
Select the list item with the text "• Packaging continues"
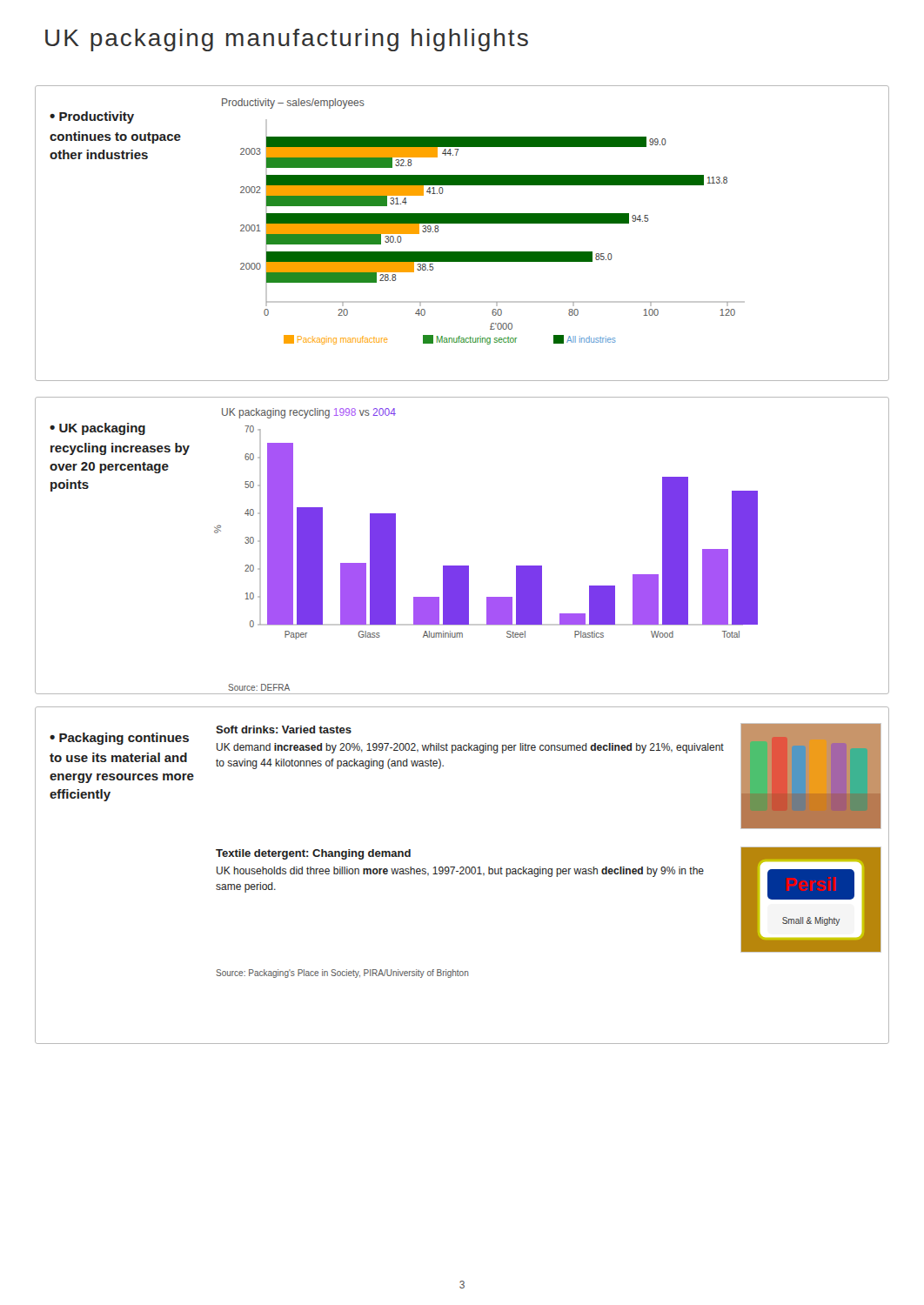tap(122, 765)
